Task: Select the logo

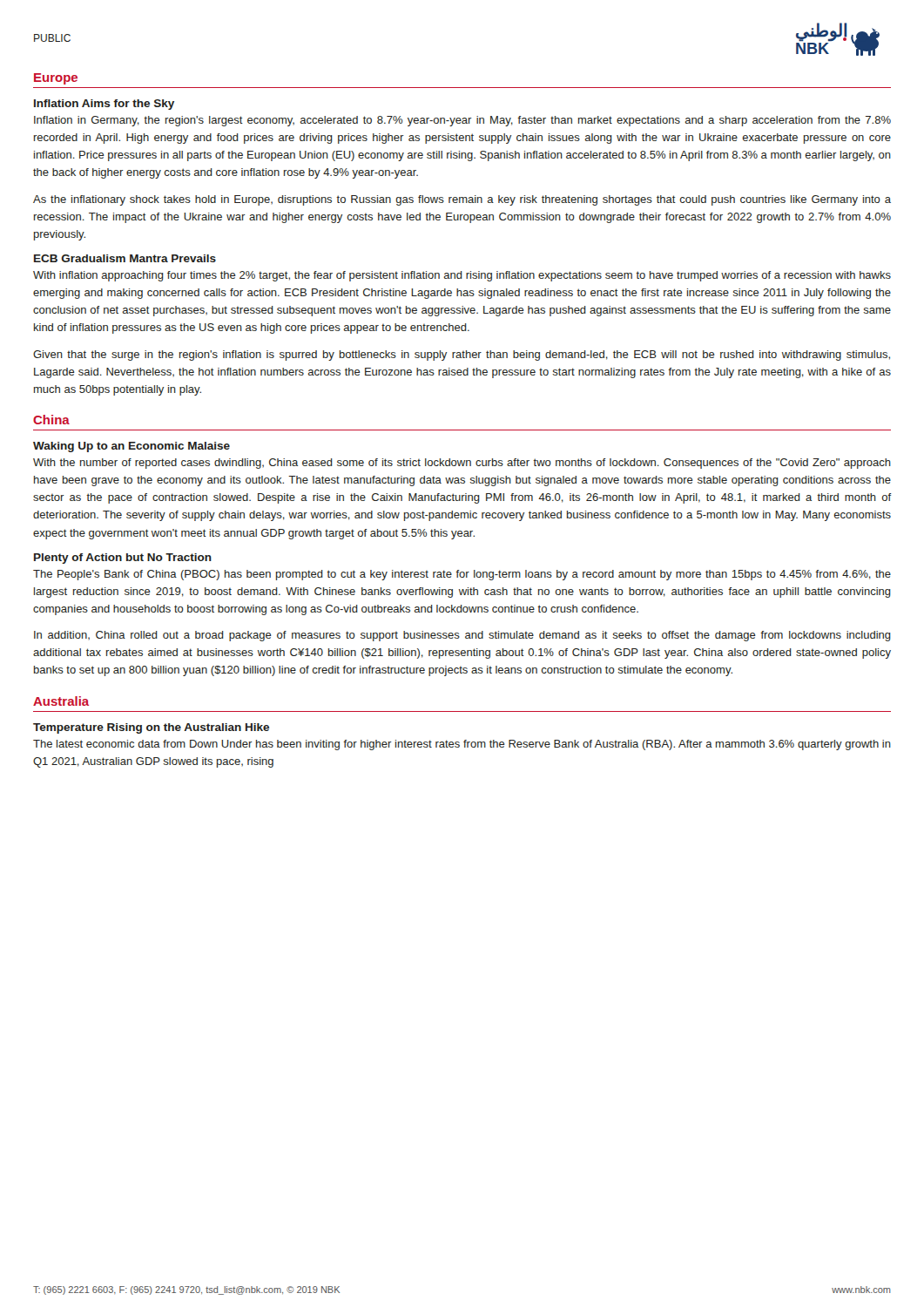Action: tap(843, 38)
